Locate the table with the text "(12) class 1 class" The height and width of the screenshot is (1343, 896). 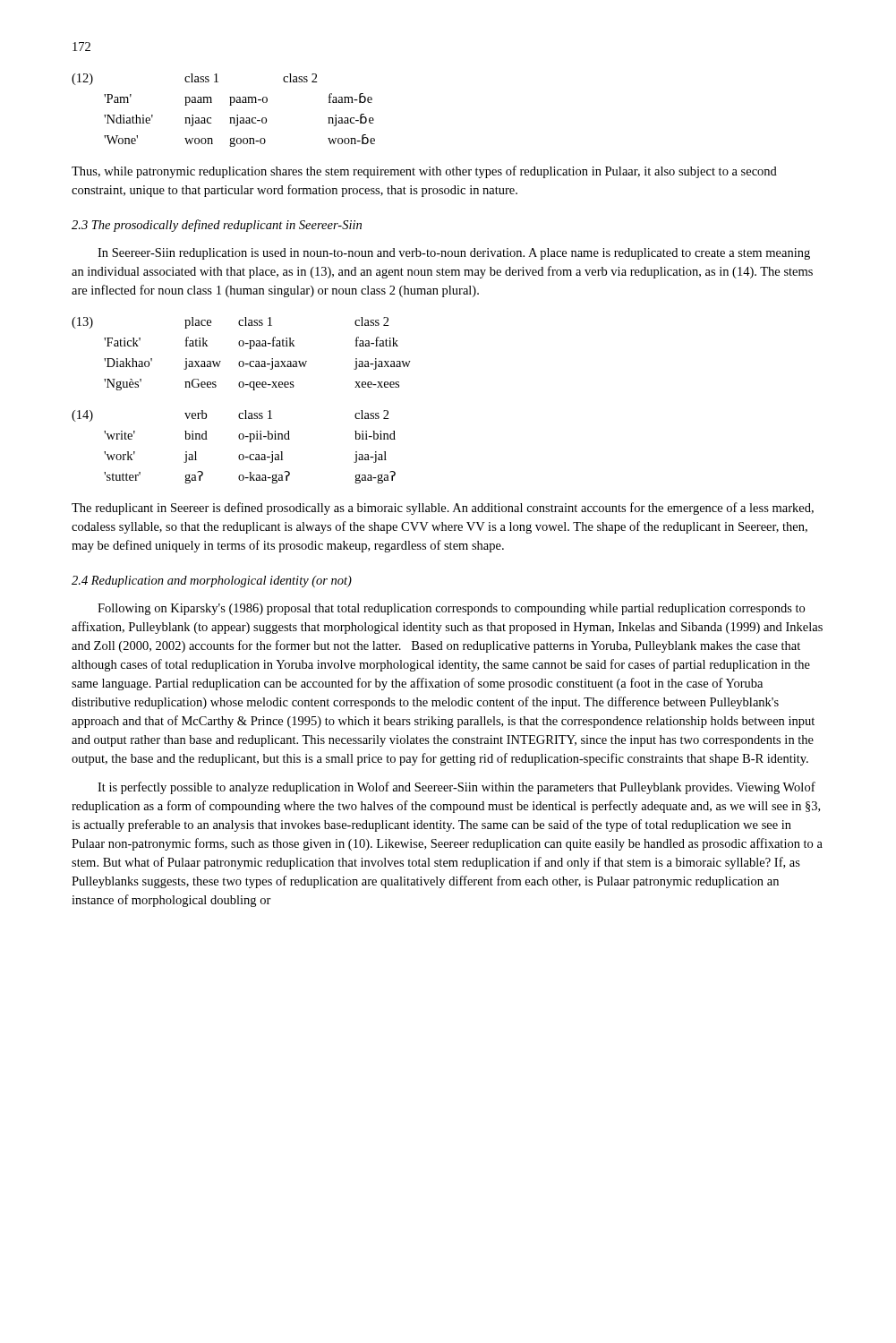pyautogui.click(x=448, y=109)
